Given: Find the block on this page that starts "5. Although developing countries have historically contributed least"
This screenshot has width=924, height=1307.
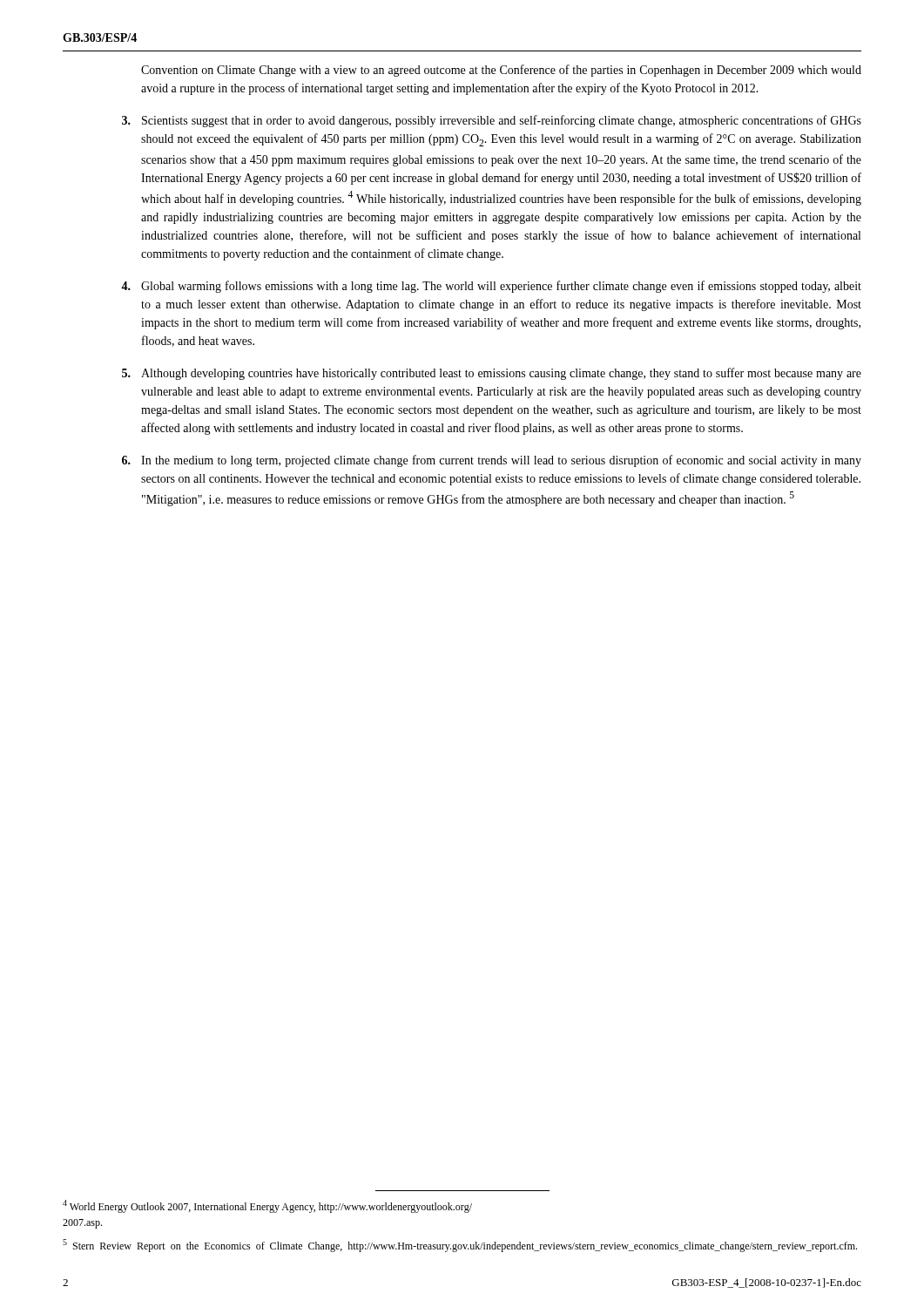Looking at the screenshot, I should coord(462,401).
